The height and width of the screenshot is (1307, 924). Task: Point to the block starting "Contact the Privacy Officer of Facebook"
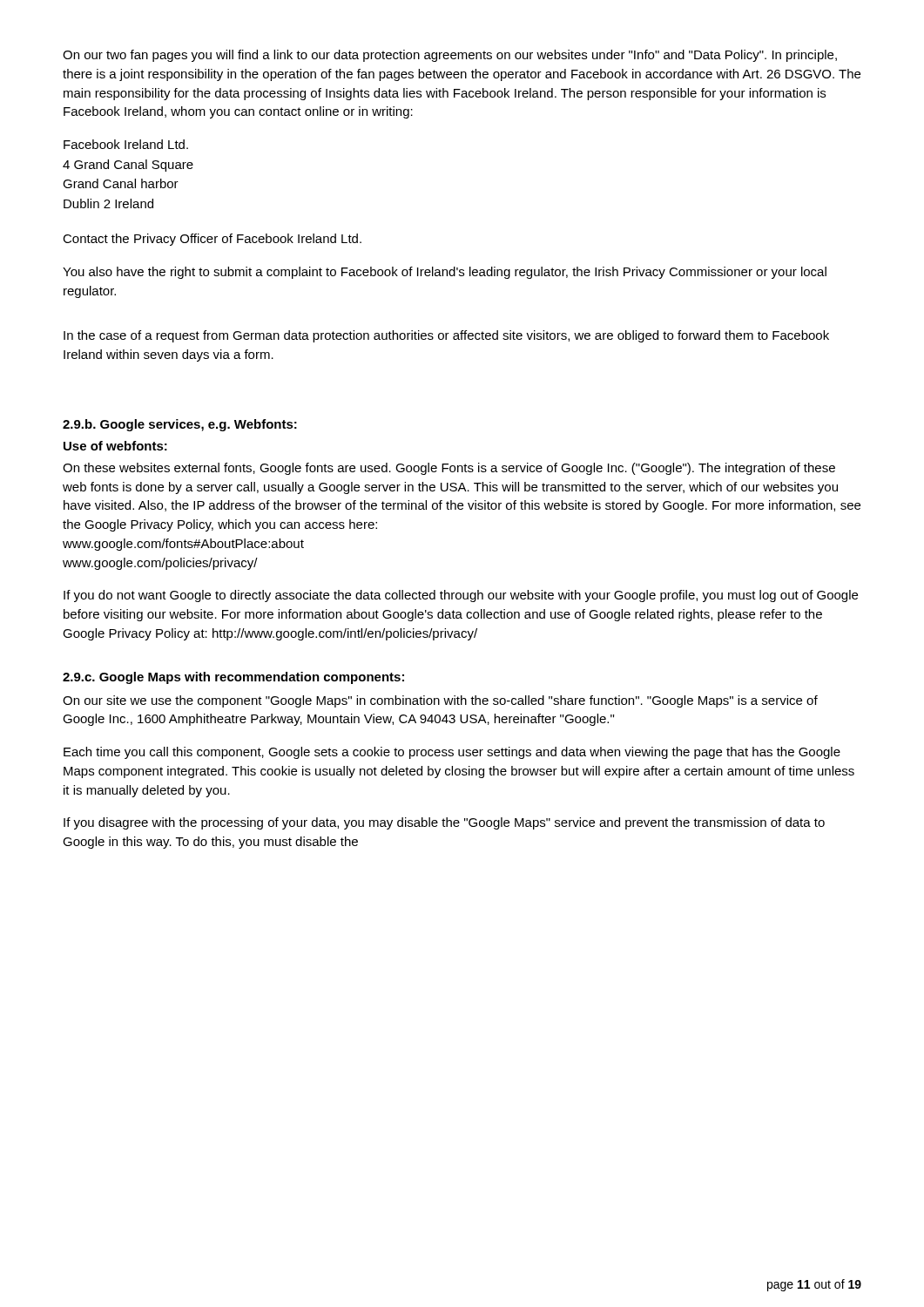[213, 238]
